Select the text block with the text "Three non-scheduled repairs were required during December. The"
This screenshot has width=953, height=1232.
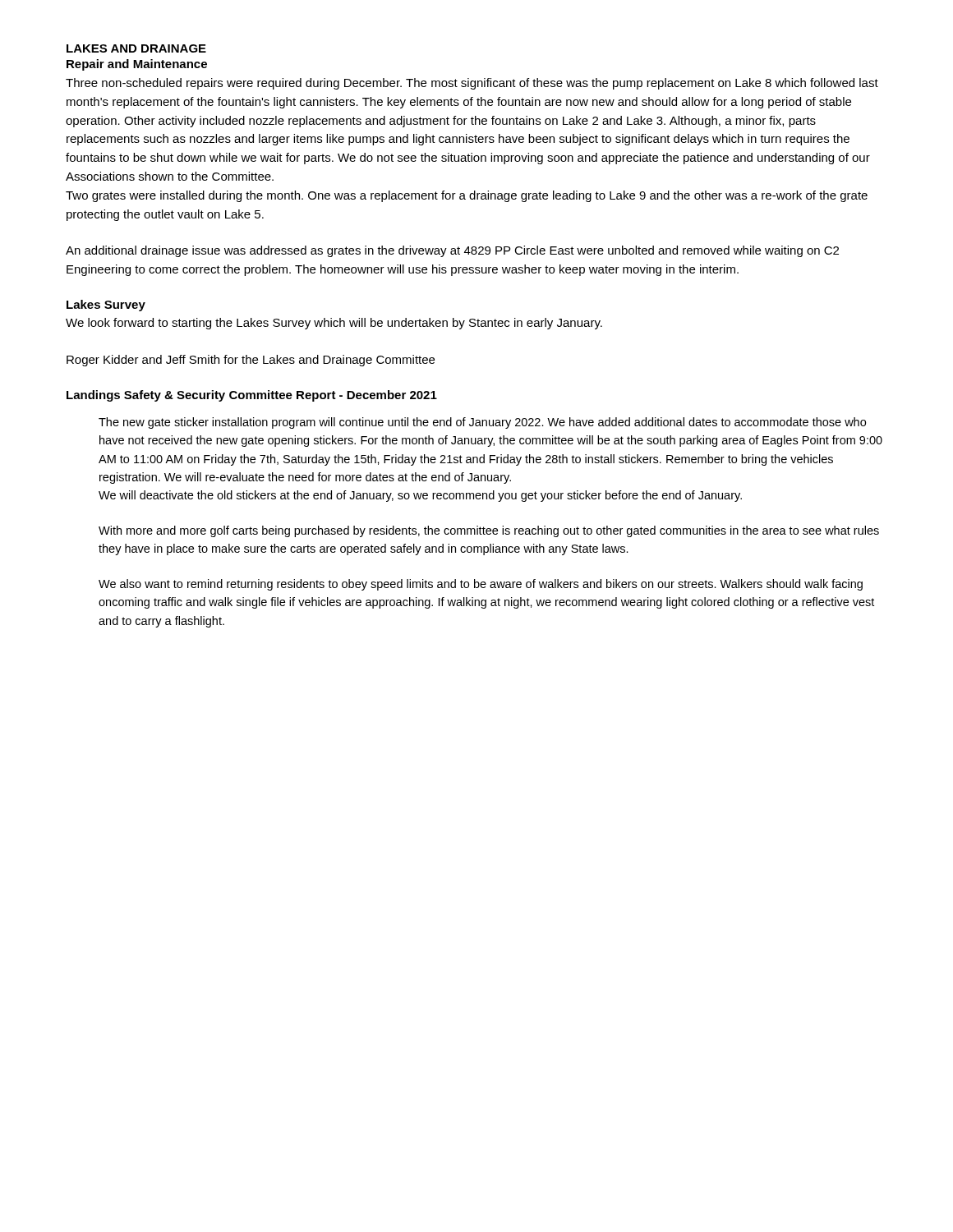472,129
